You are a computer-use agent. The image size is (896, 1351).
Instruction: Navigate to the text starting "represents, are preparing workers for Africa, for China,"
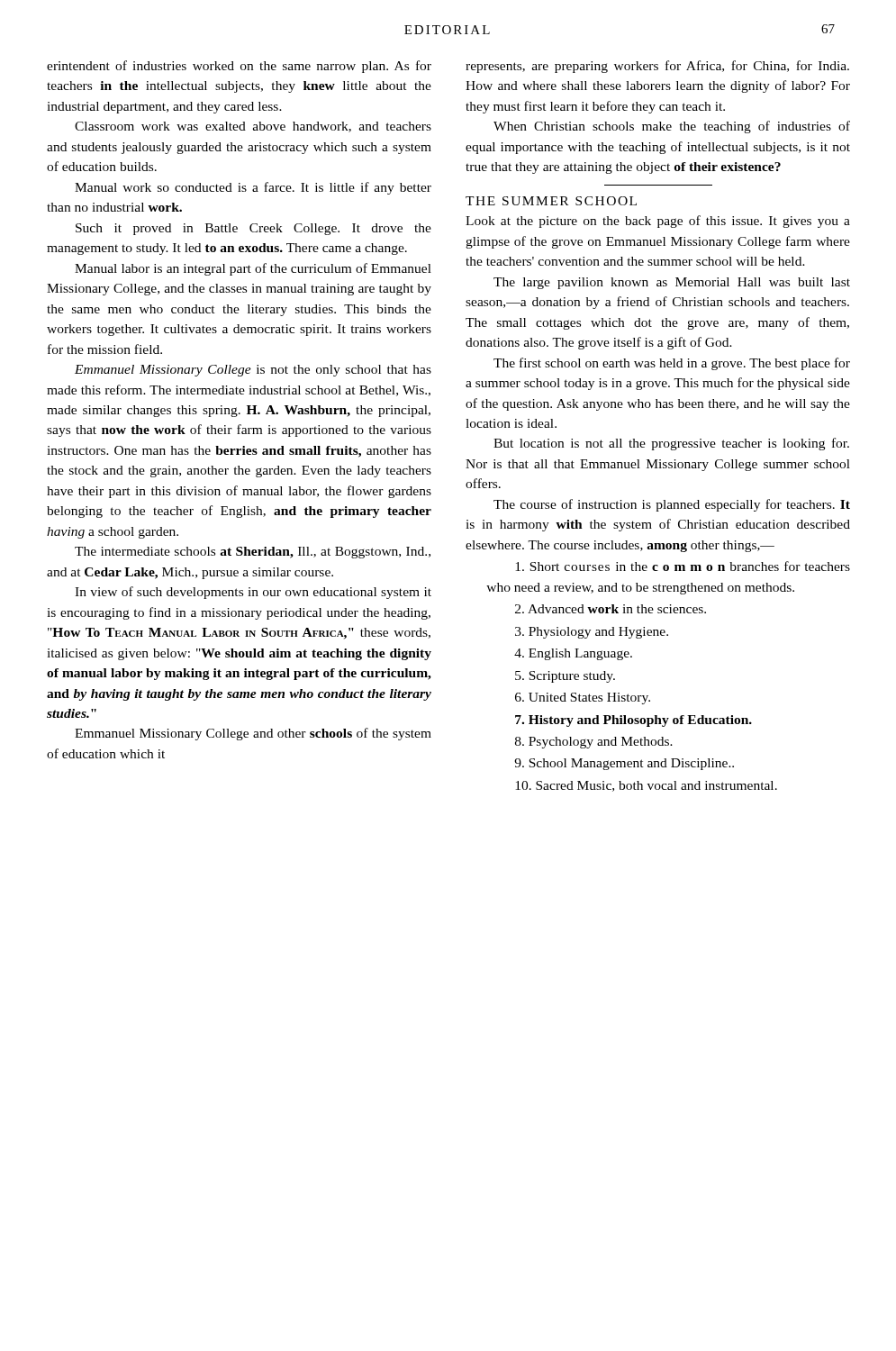click(x=658, y=117)
